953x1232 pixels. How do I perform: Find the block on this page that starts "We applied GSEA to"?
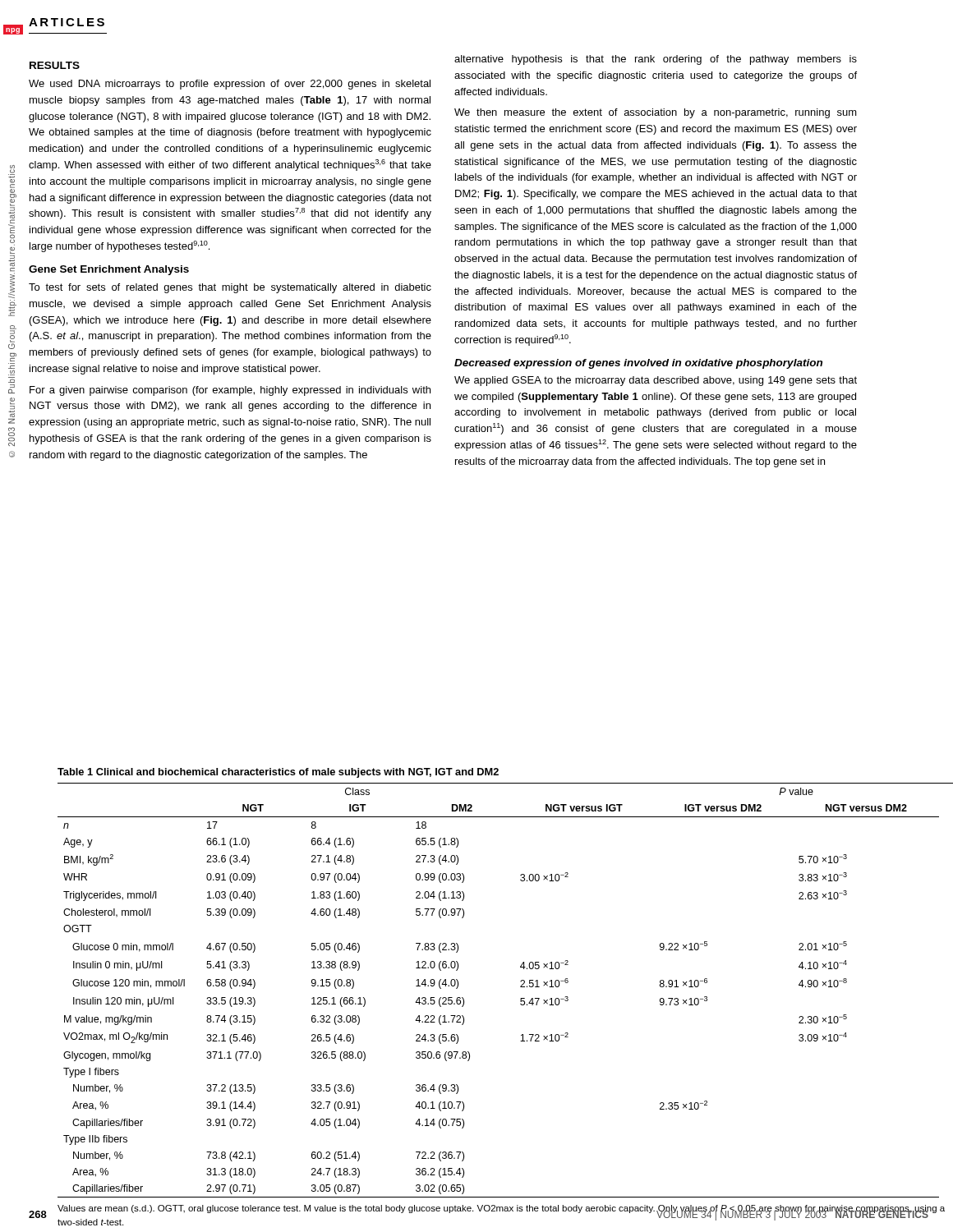point(656,421)
